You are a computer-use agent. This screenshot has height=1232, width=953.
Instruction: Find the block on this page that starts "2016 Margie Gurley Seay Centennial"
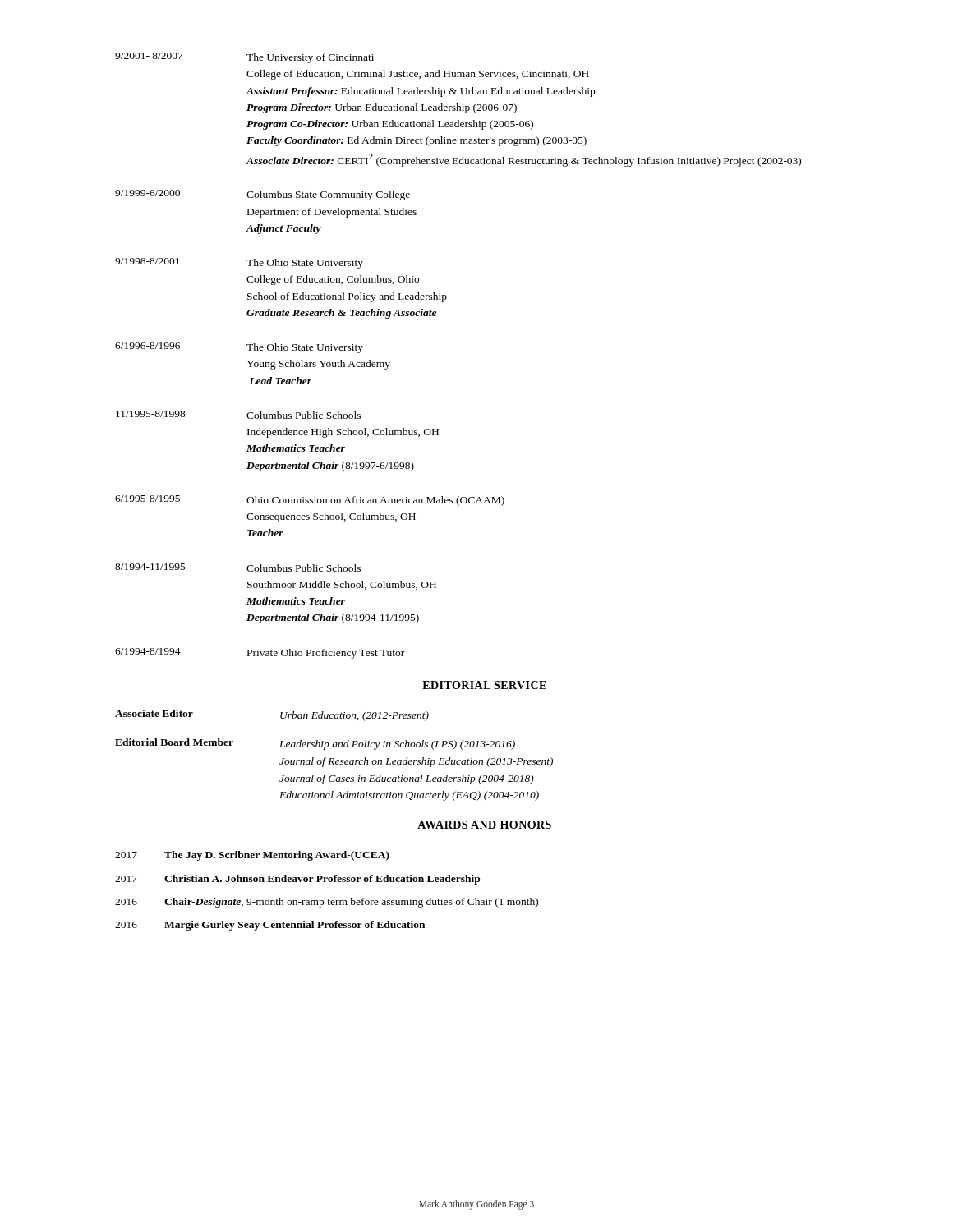click(x=270, y=926)
